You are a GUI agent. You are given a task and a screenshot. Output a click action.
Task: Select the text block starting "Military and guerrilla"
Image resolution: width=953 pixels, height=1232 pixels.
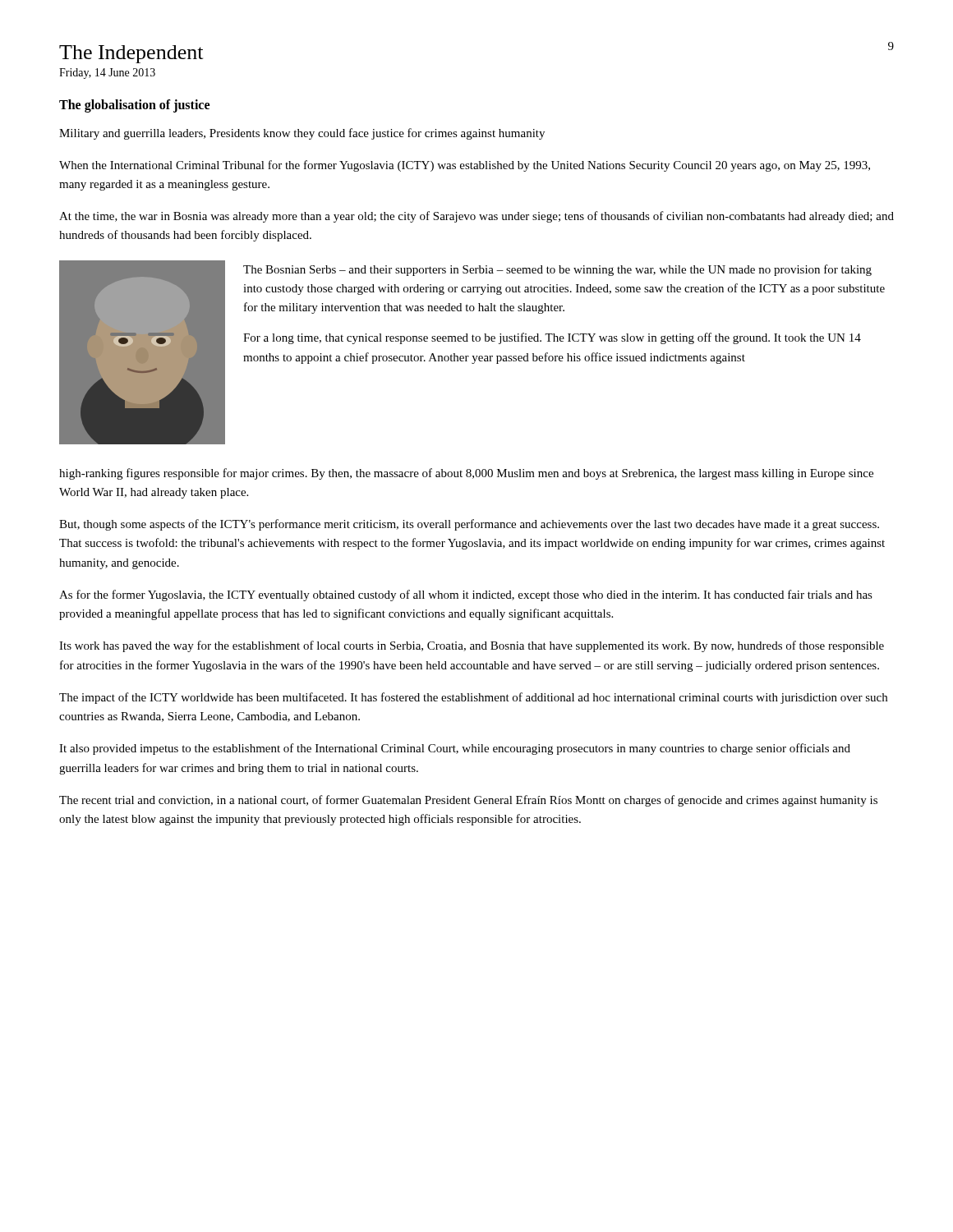[476, 133]
